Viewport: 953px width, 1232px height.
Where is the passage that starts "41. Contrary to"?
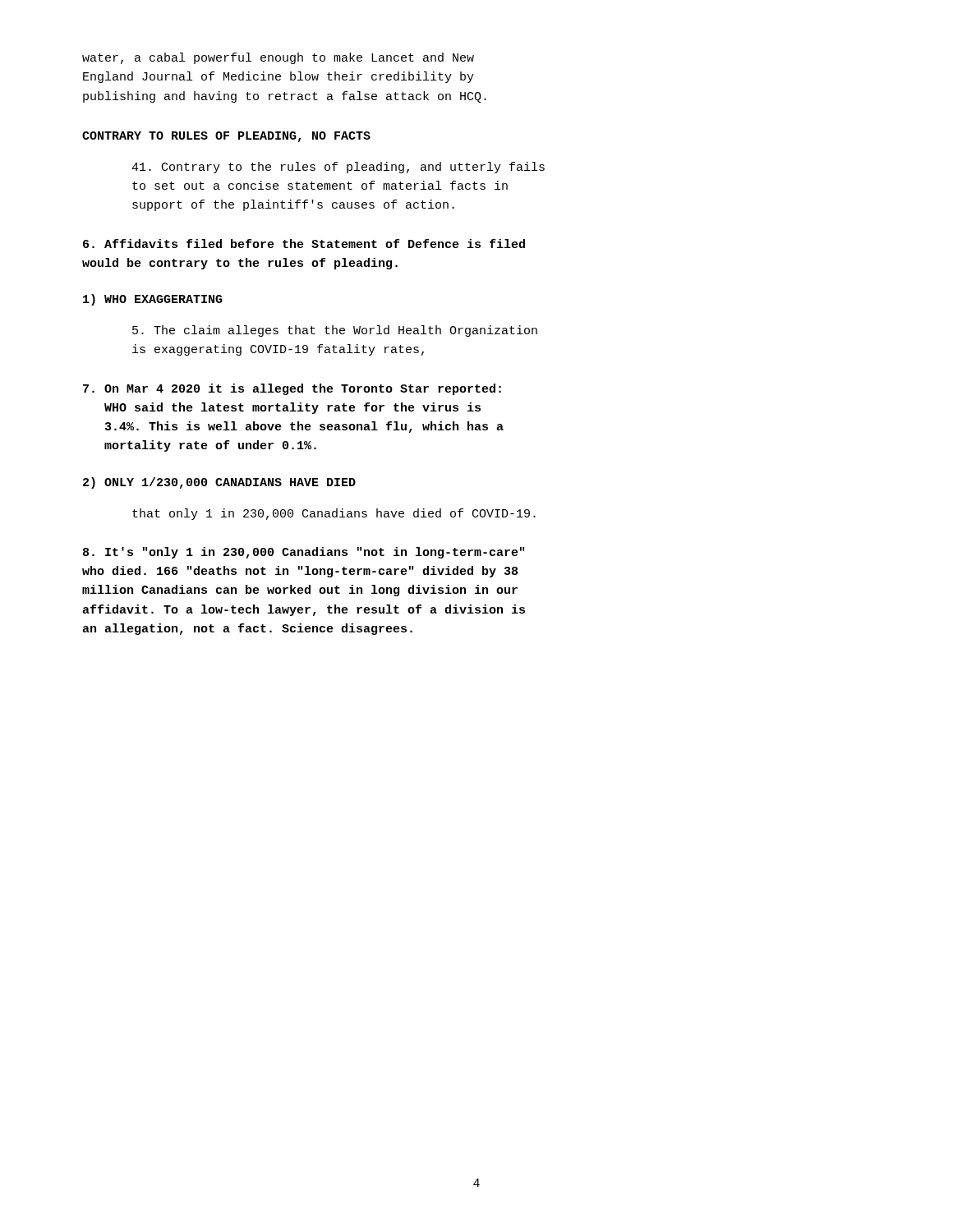501,187
